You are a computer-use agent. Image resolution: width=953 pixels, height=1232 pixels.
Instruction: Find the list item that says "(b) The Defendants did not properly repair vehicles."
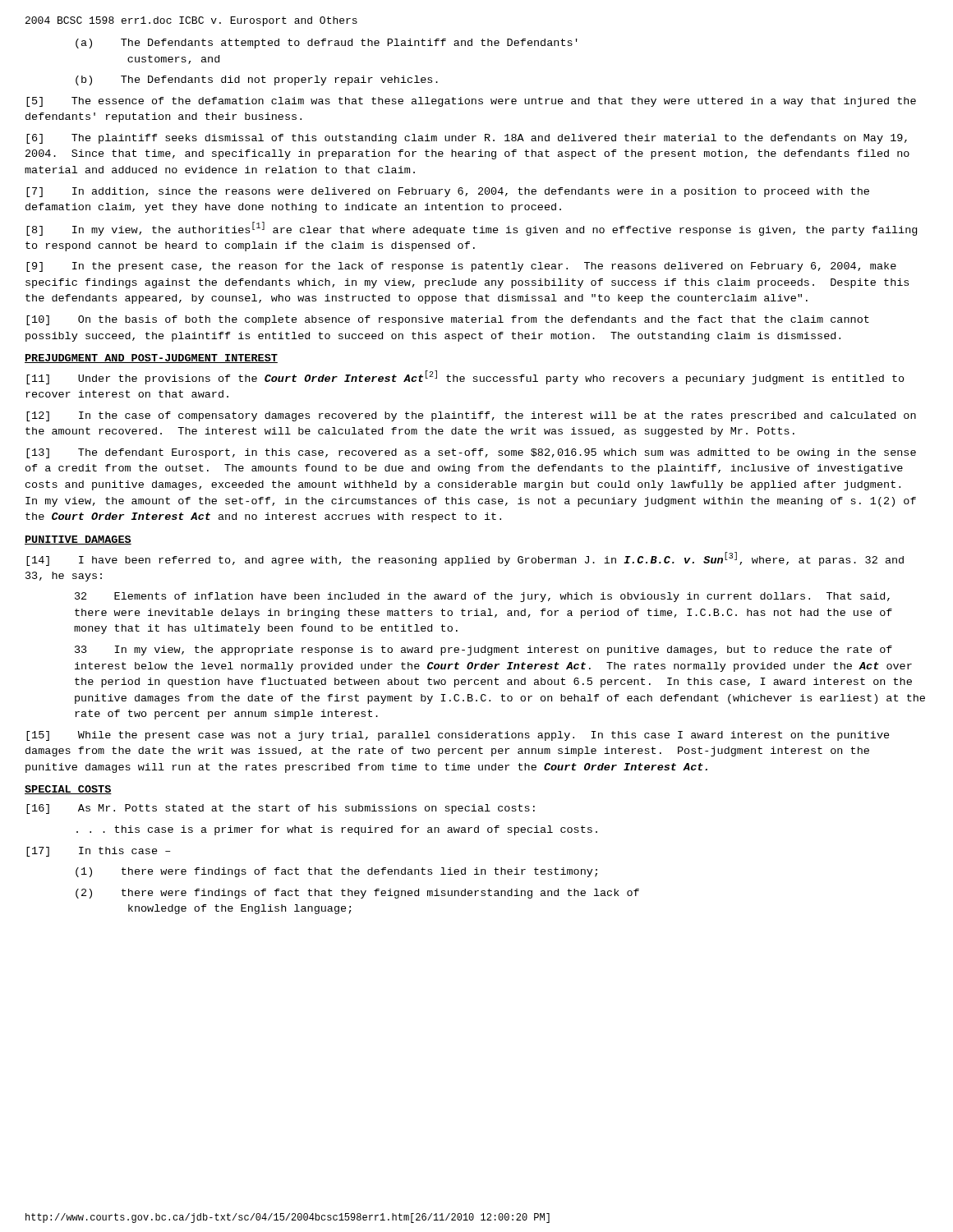coord(257,80)
